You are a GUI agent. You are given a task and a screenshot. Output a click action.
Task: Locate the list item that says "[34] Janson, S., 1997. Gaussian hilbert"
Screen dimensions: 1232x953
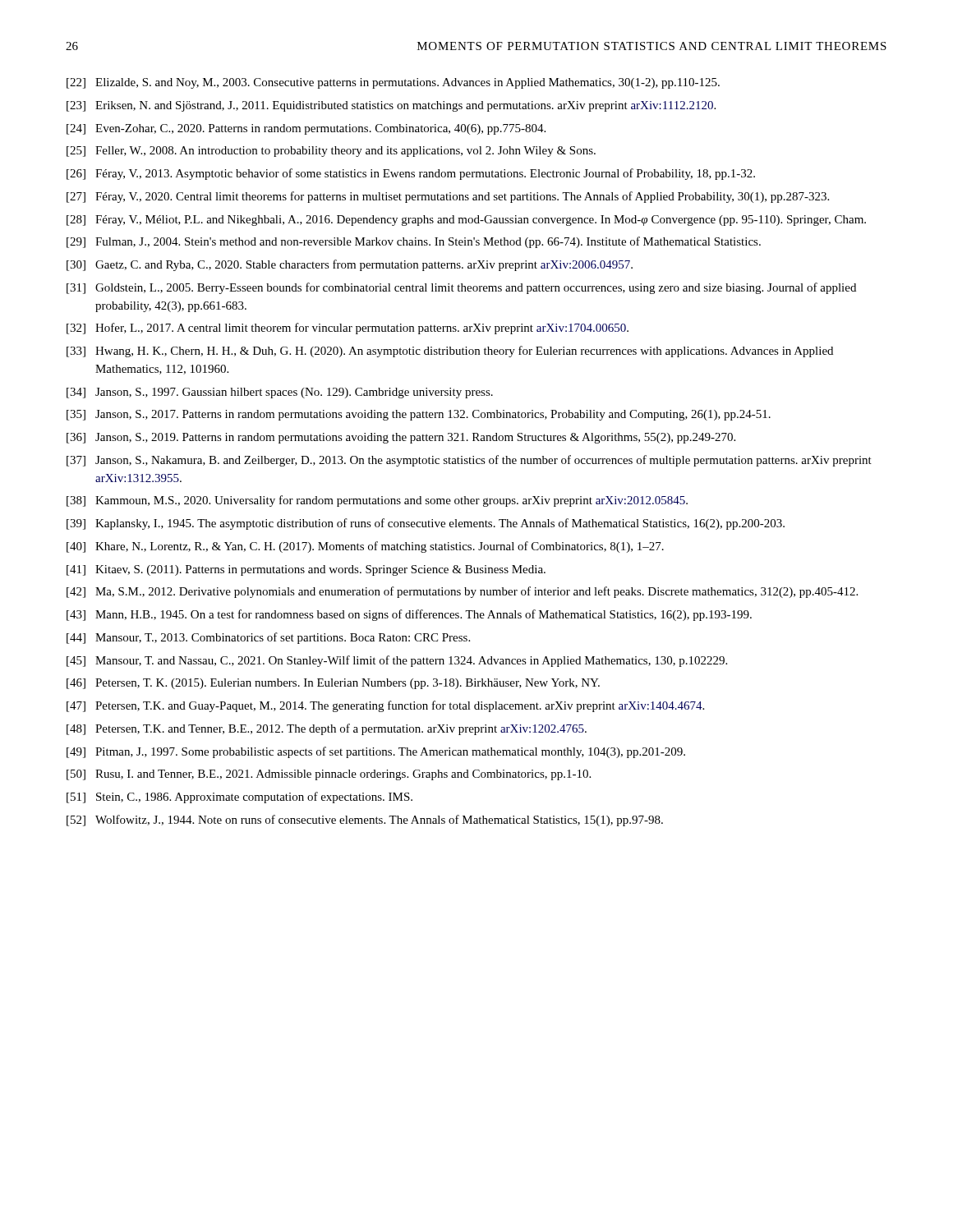tap(476, 392)
